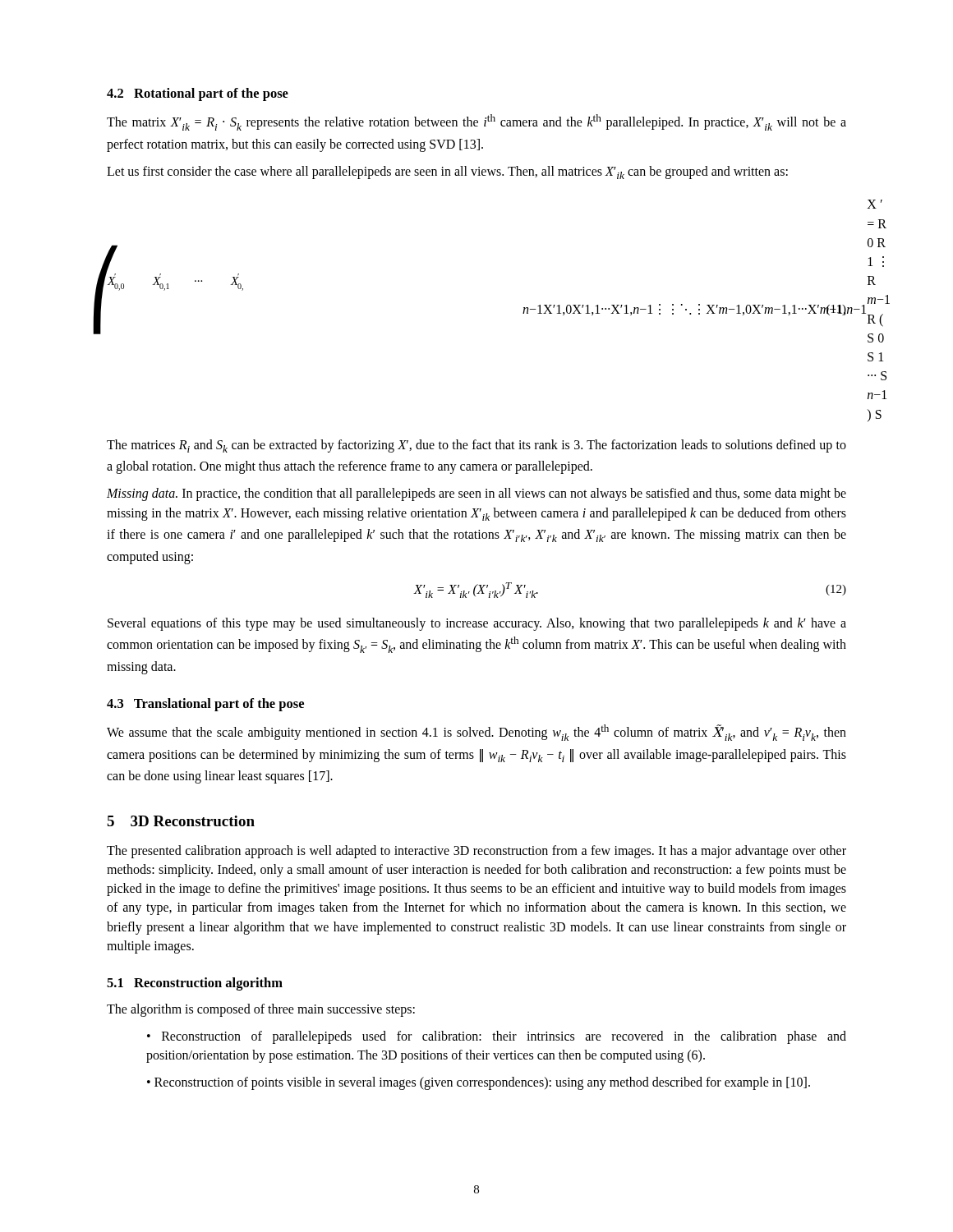Point to the block starting "4.2 Rotational part of the"
The height and width of the screenshot is (1232, 953).
(x=198, y=93)
